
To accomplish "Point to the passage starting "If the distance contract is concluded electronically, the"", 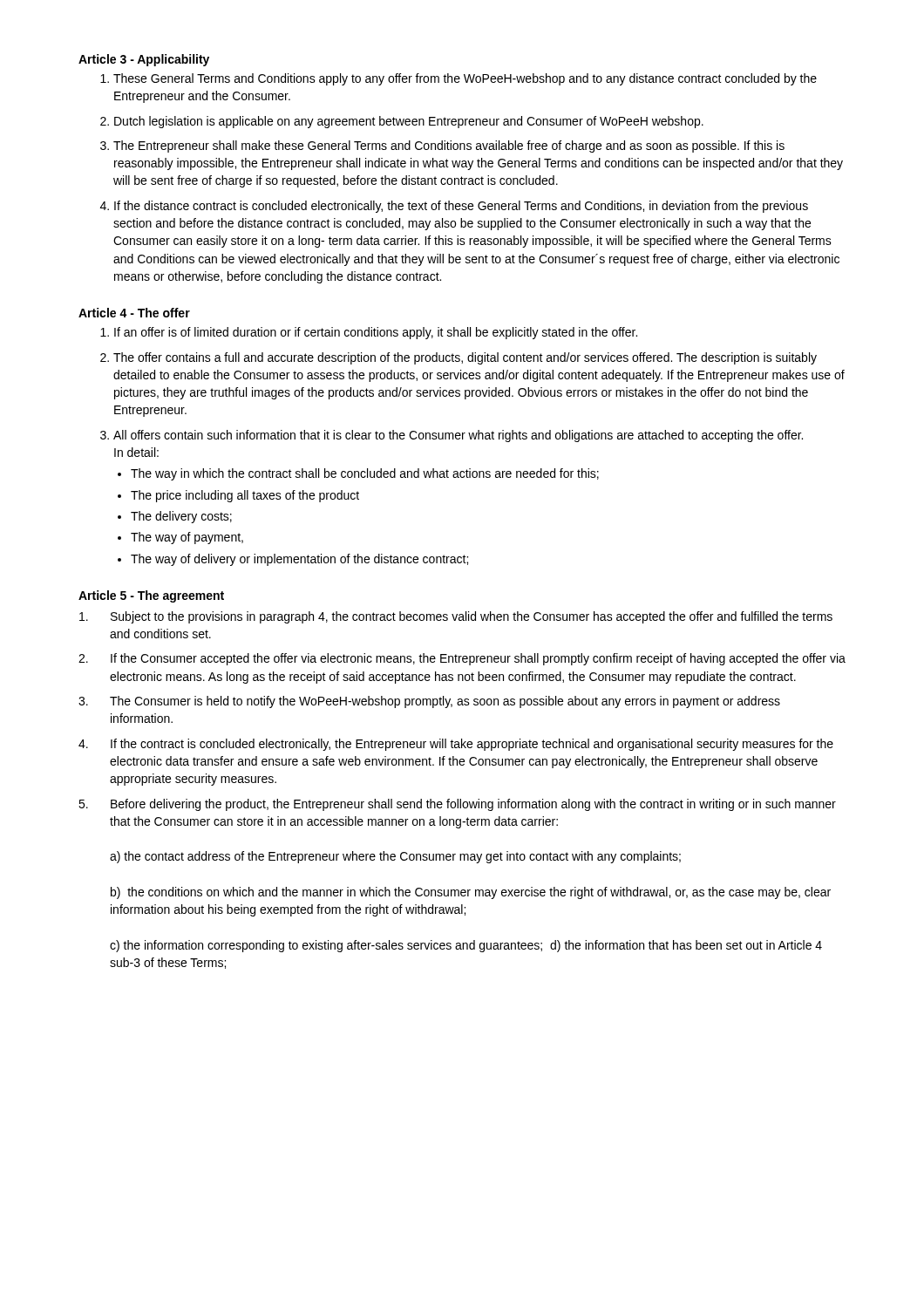I will [477, 241].
